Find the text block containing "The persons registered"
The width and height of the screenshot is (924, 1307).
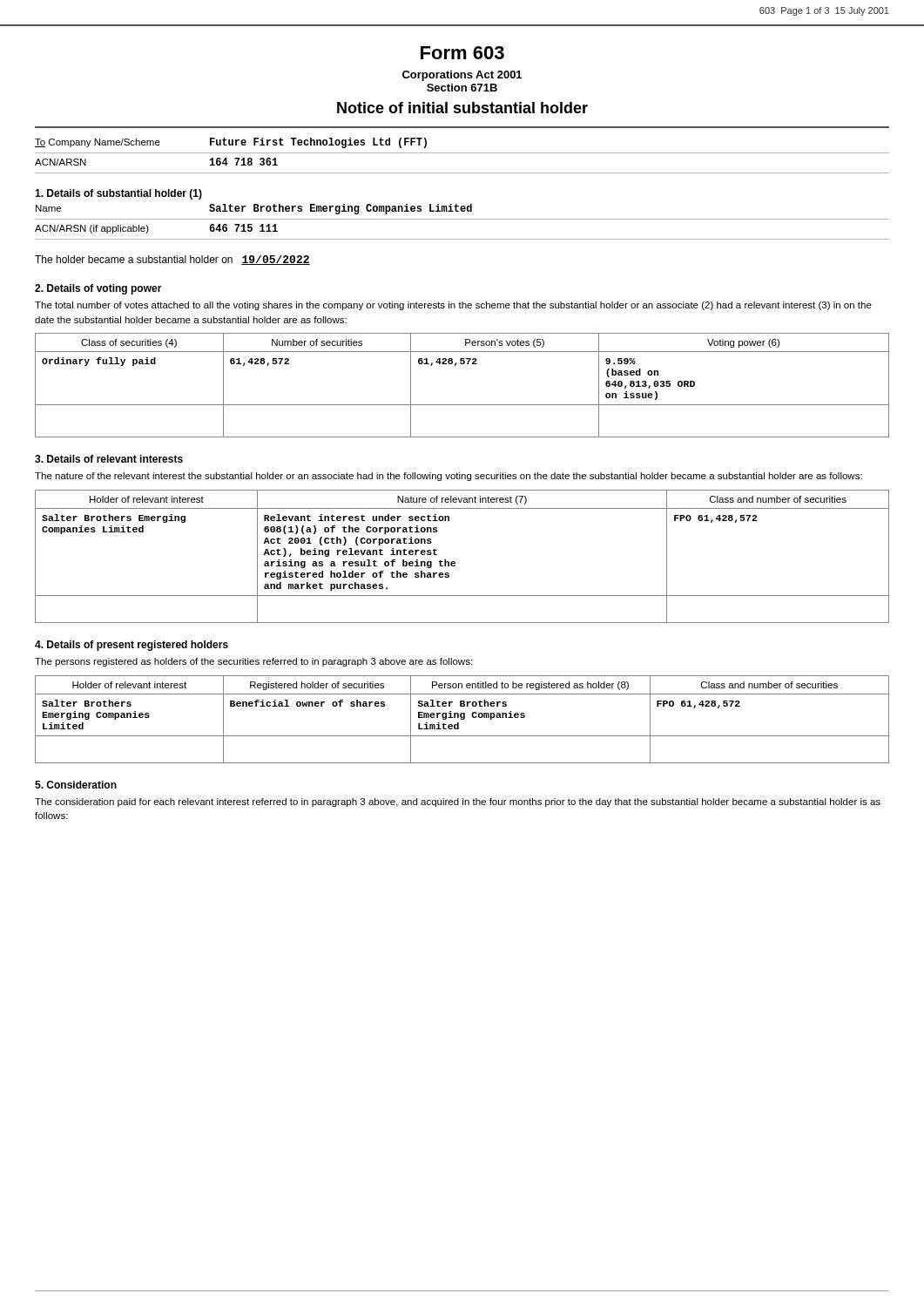254,661
